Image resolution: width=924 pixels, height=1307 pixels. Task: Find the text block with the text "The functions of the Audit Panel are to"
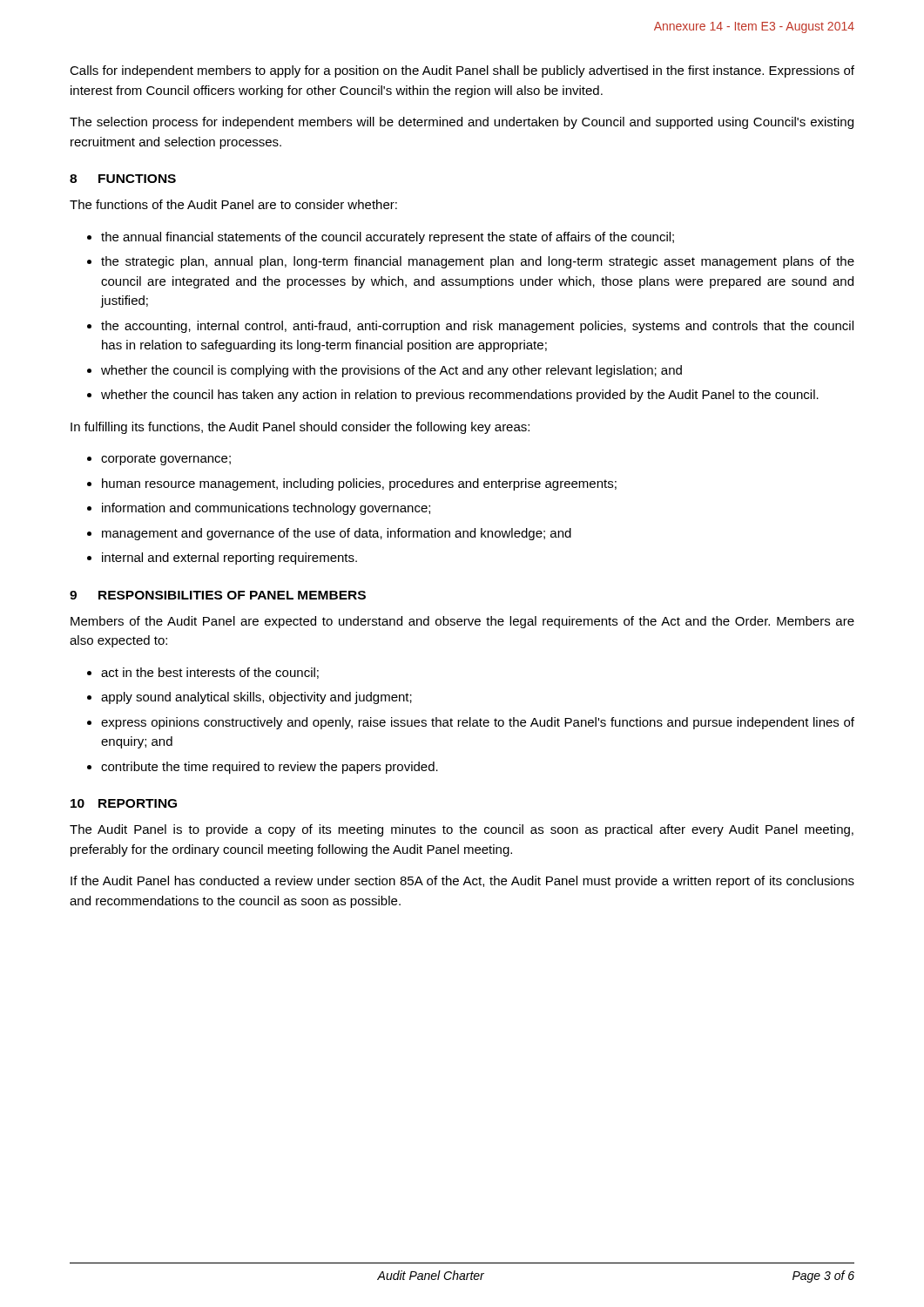click(233, 204)
